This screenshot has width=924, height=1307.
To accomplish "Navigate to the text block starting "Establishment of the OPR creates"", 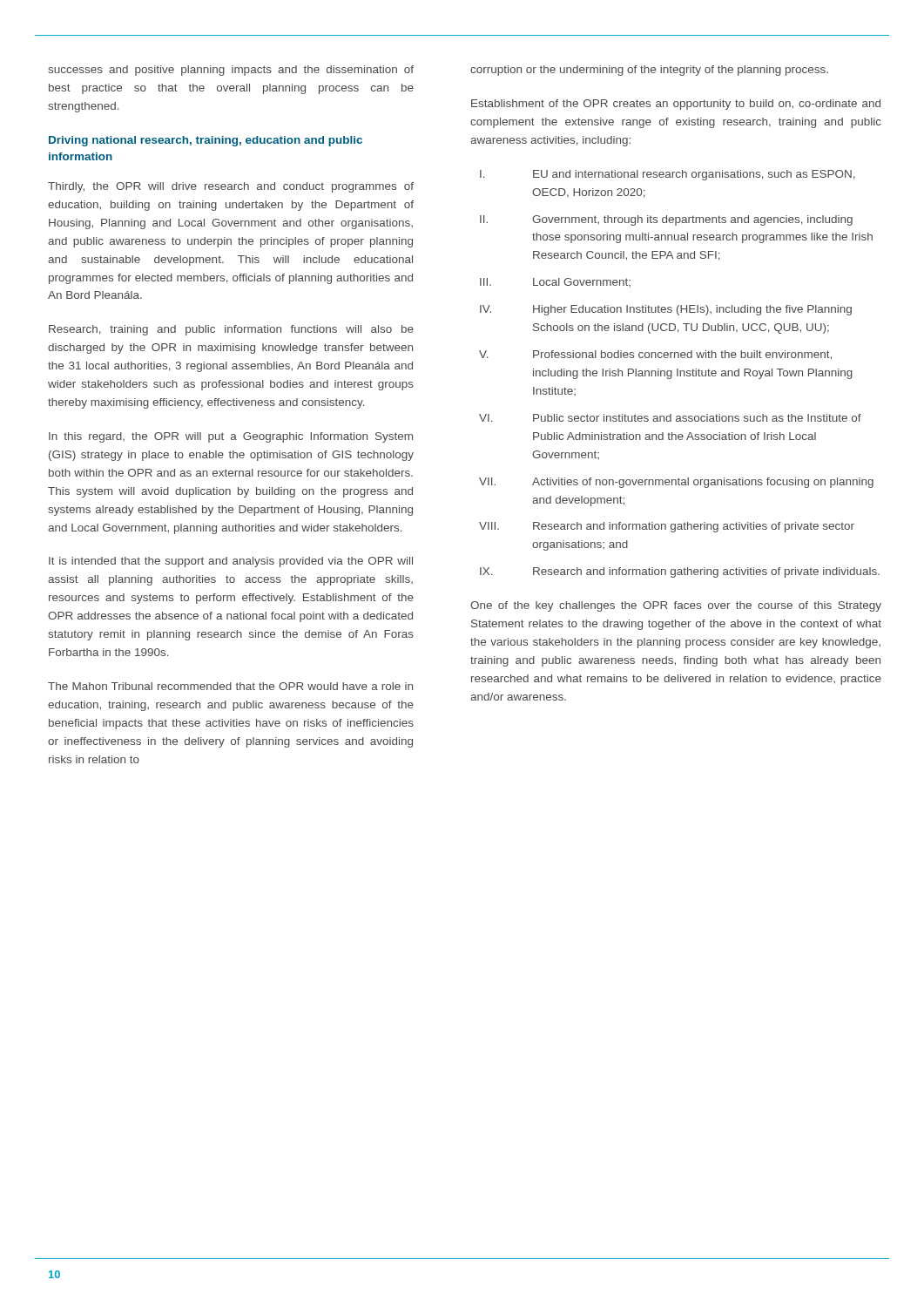I will click(x=676, y=121).
